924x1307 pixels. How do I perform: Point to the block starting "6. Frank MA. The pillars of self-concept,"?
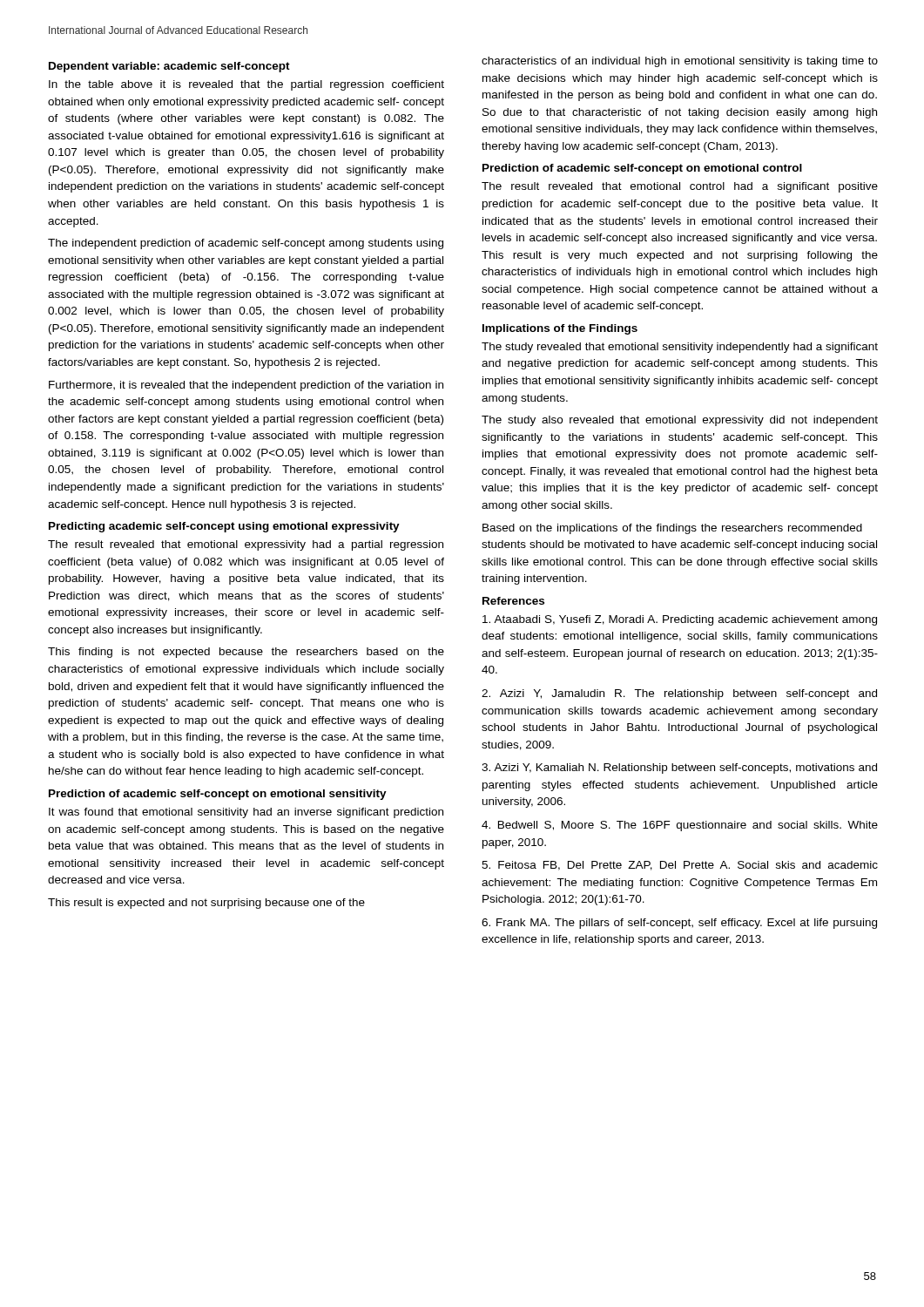click(680, 931)
